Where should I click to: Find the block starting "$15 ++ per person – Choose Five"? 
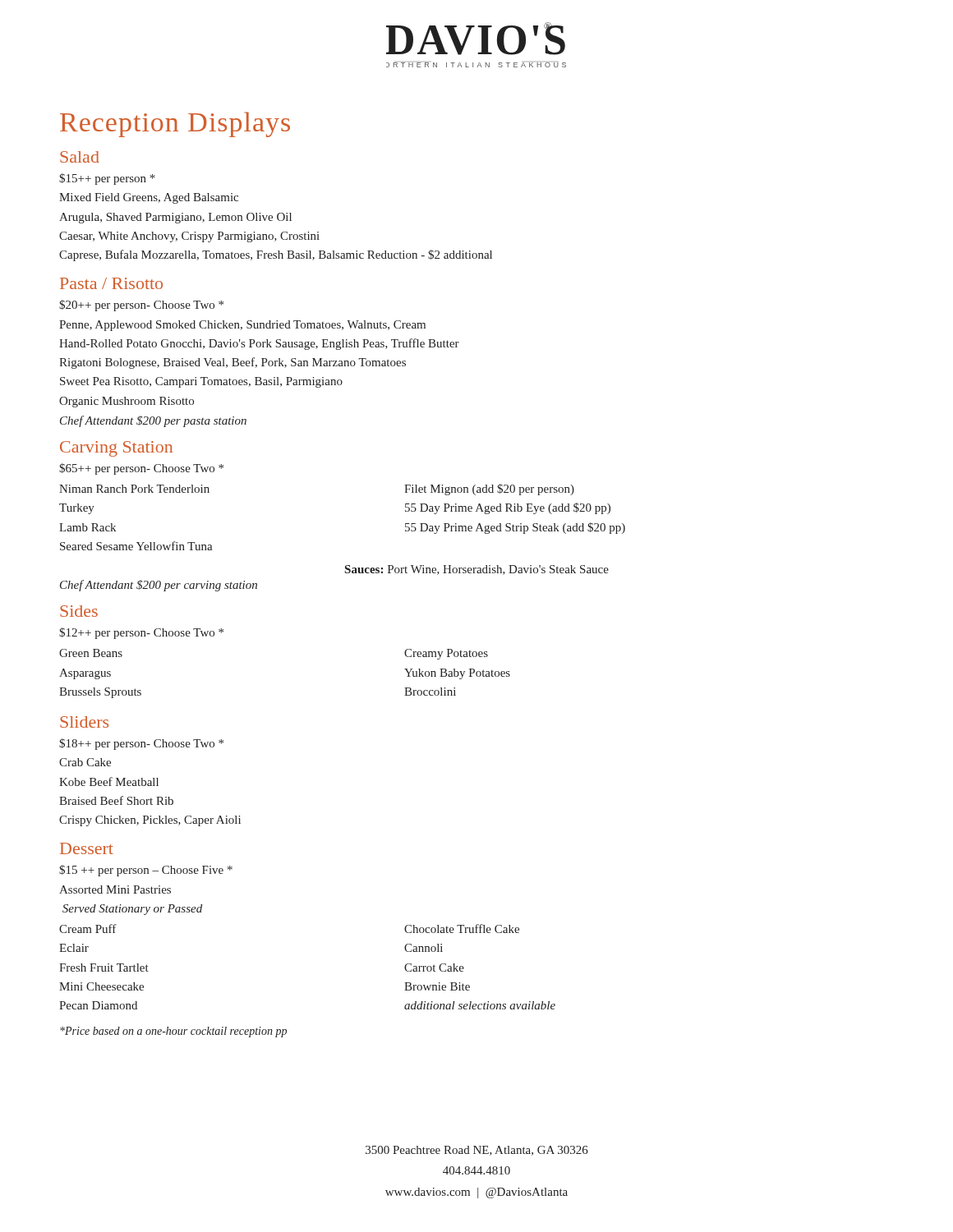coord(146,889)
